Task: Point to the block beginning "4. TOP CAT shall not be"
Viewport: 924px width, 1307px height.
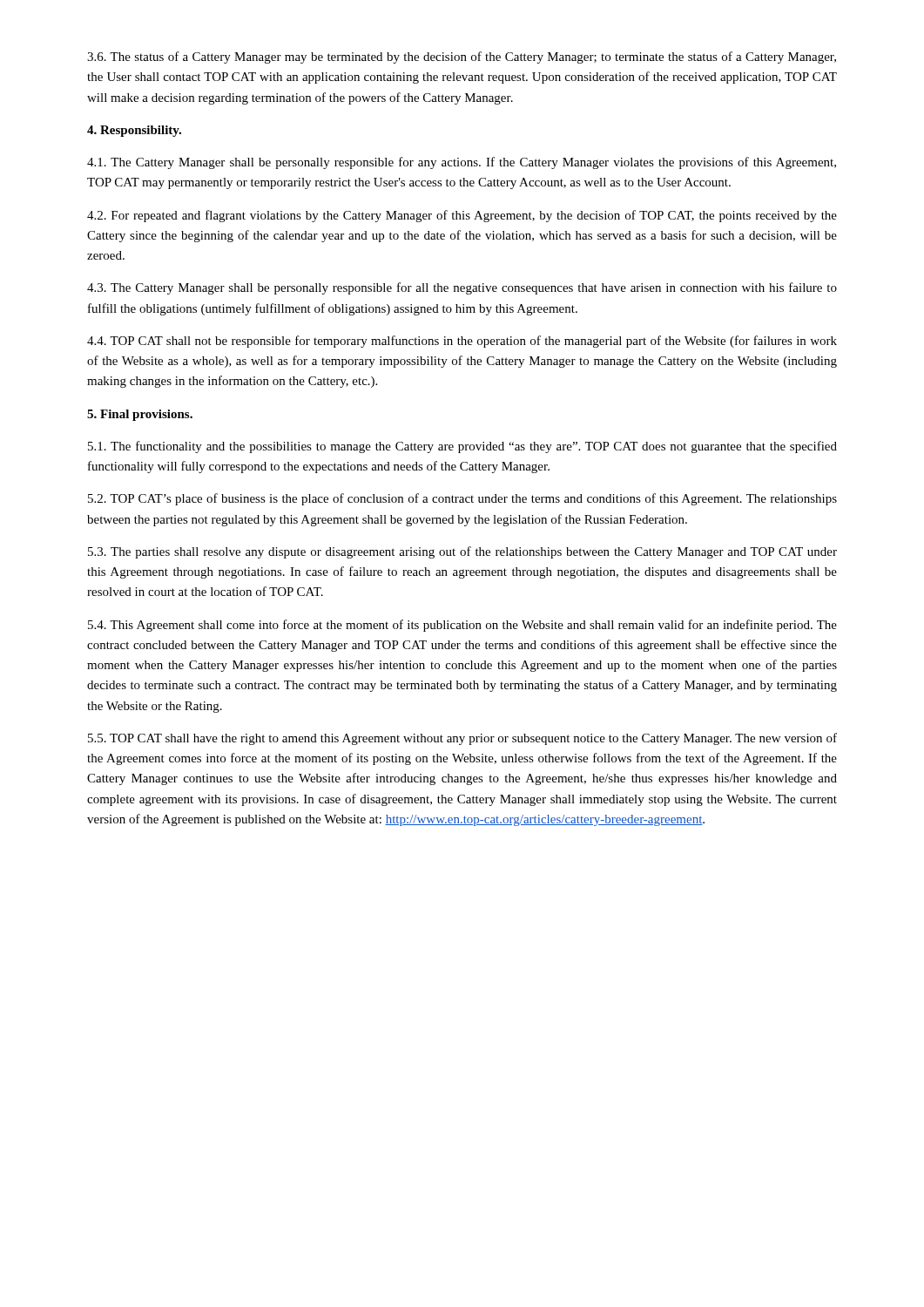Action: pyautogui.click(x=462, y=361)
